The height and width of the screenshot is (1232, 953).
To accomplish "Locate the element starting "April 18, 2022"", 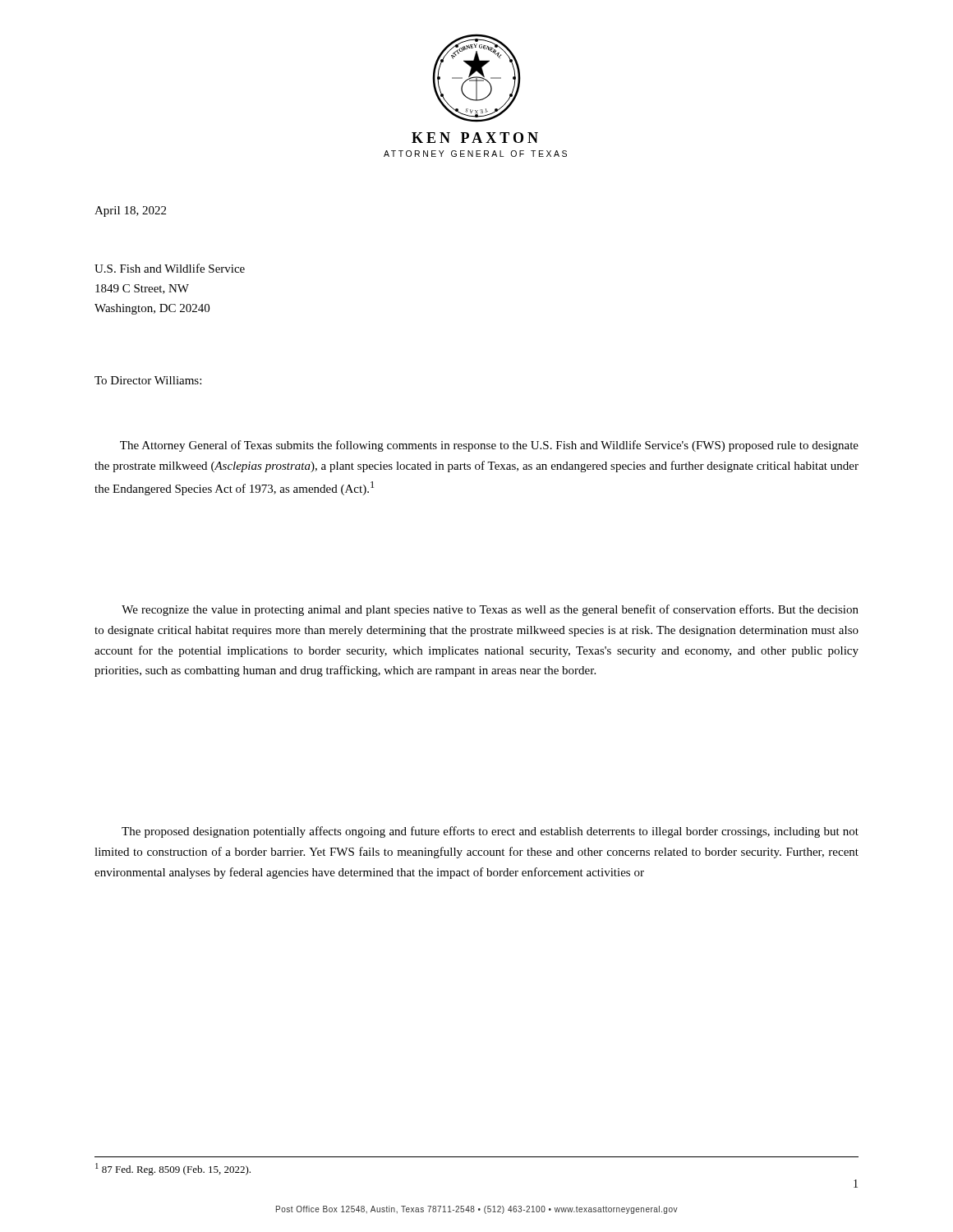I will [131, 210].
